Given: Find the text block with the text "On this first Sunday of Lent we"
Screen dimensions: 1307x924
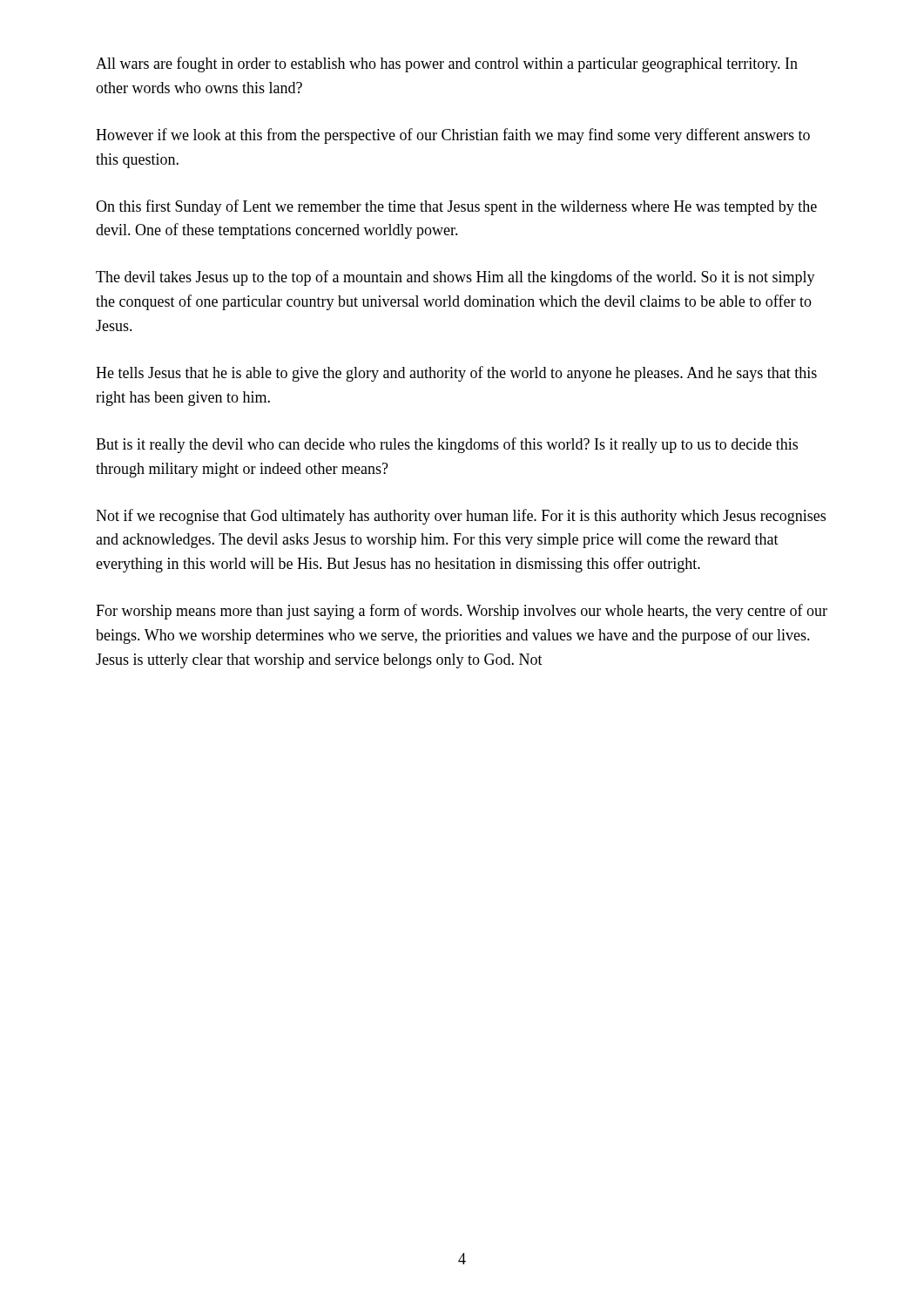Looking at the screenshot, I should click(457, 218).
